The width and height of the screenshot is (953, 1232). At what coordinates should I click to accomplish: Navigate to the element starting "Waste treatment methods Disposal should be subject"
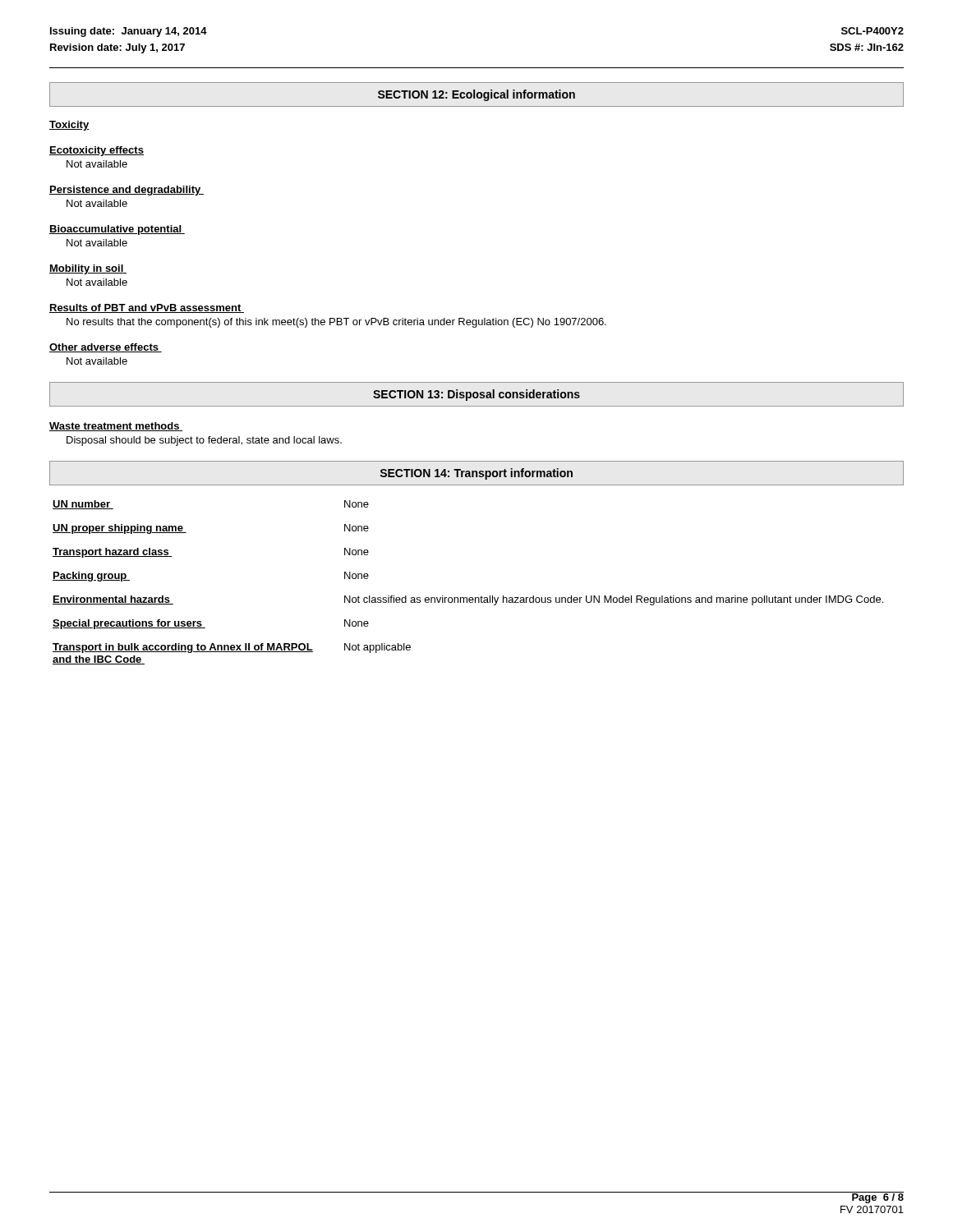click(x=116, y=427)
